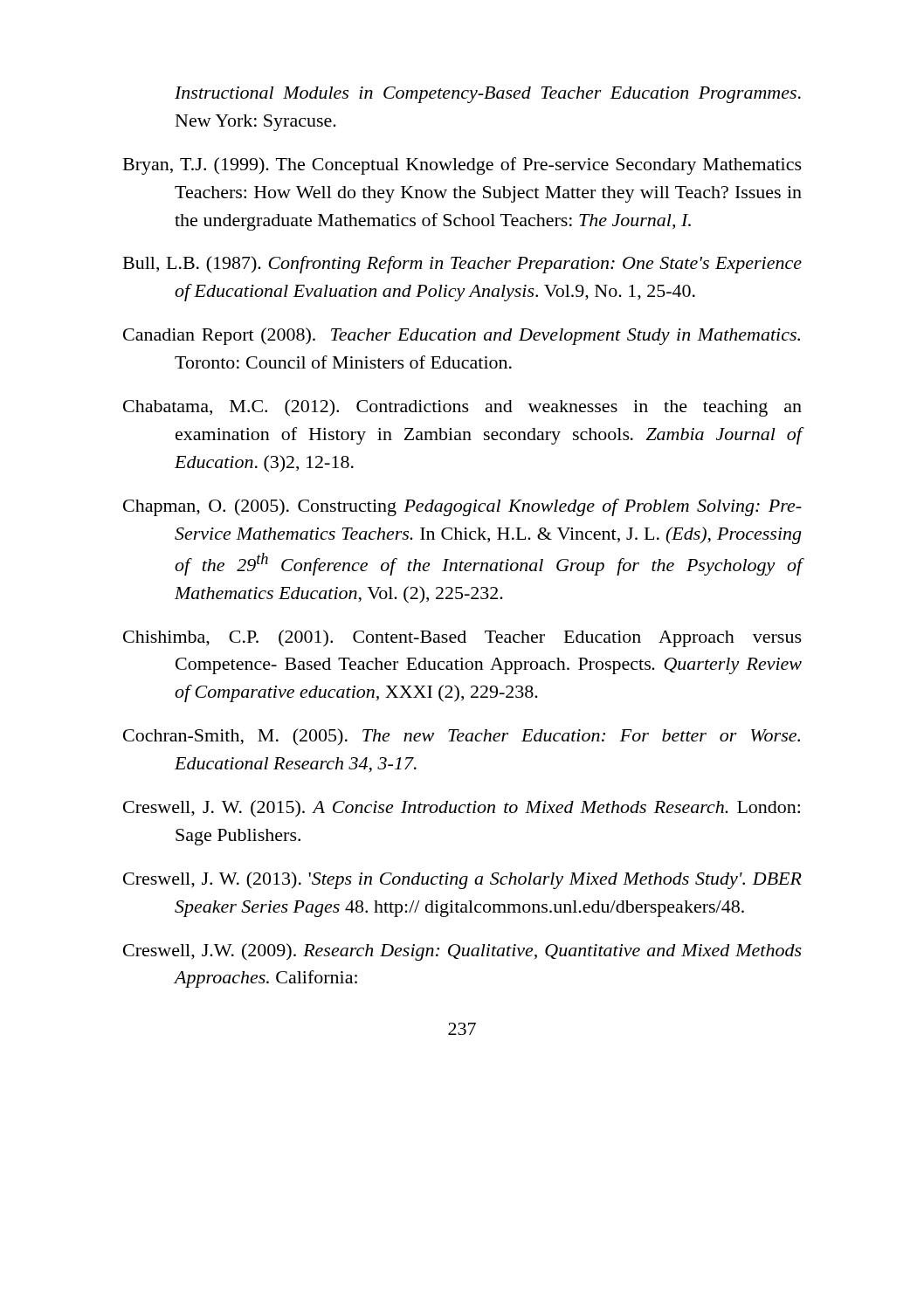
Task: Point to the block starting "Cochran-Smith, M. (2005)."
Action: pos(462,749)
